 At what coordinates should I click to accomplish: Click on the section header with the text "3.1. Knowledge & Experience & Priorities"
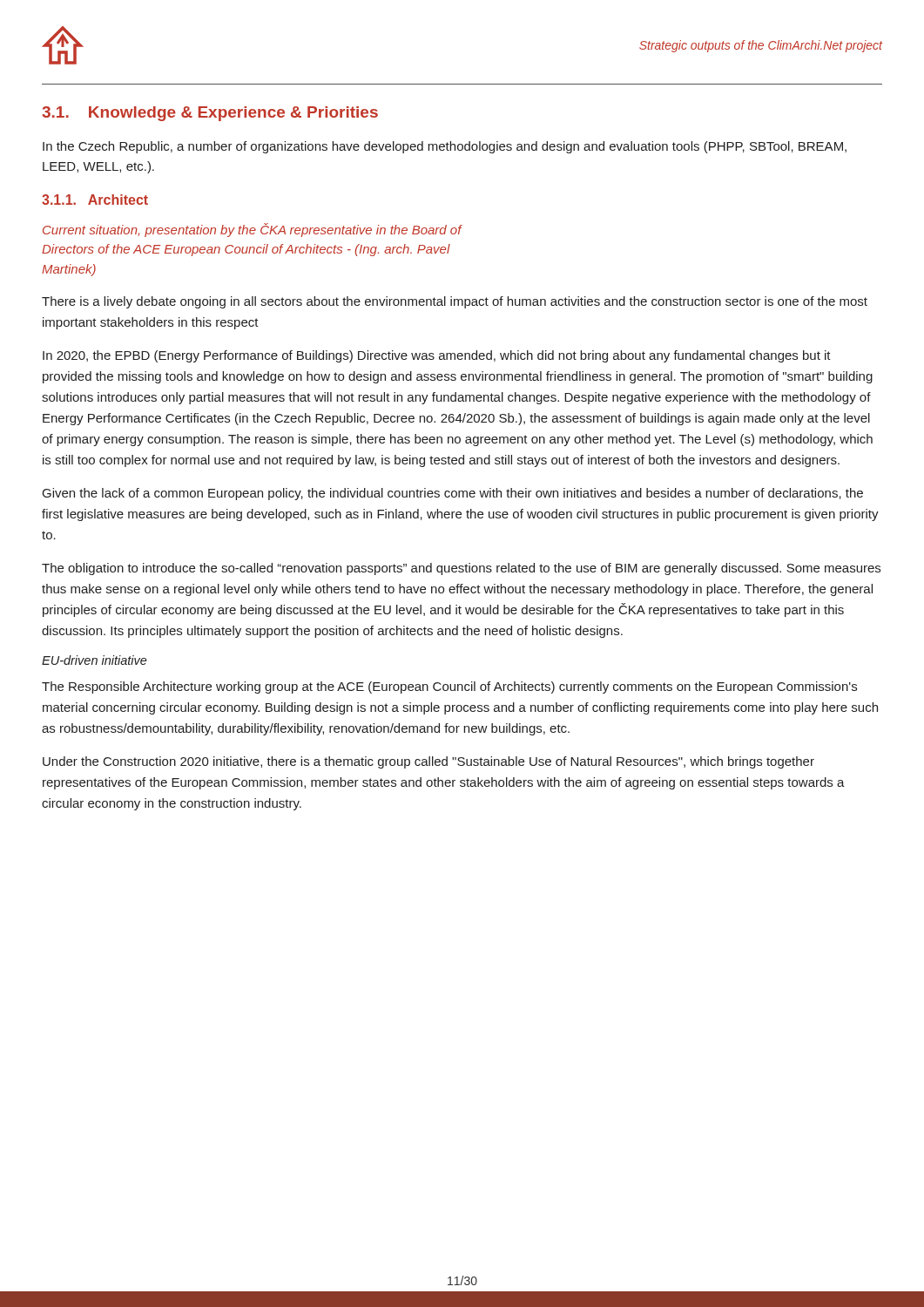click(210, 112)
